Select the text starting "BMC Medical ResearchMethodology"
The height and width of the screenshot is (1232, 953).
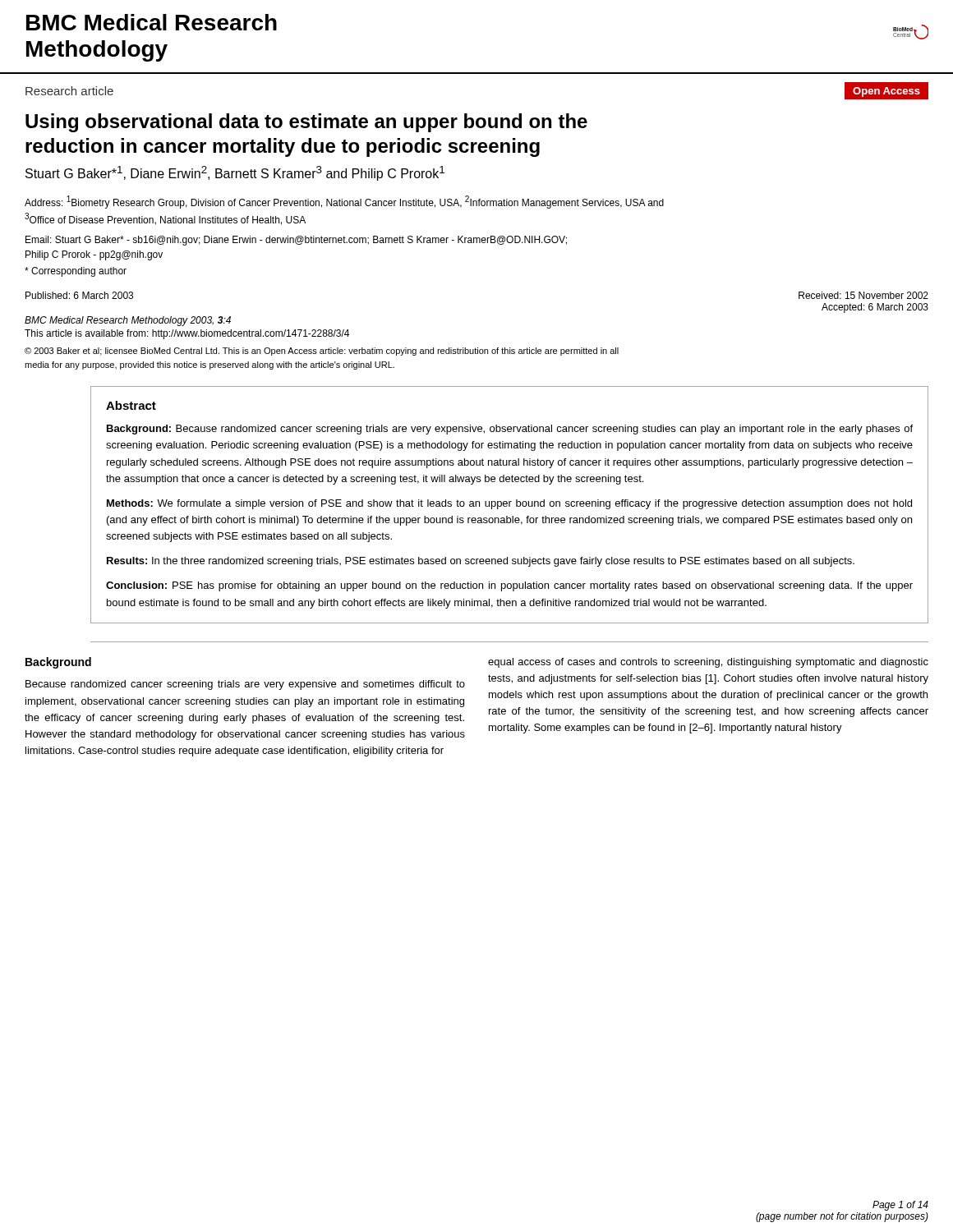click(x=151, y=36)
